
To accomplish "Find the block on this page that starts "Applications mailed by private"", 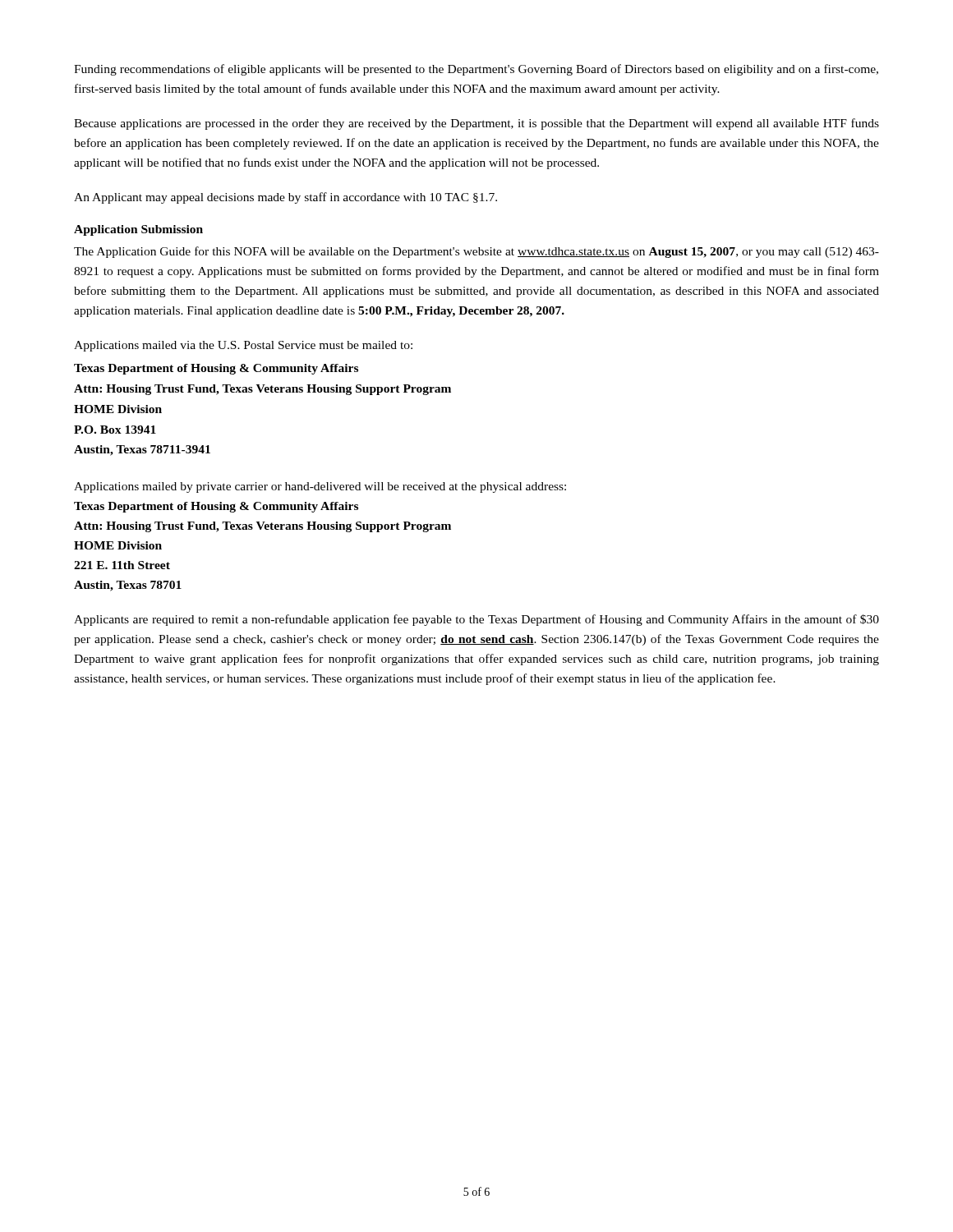I will (321, 535).
